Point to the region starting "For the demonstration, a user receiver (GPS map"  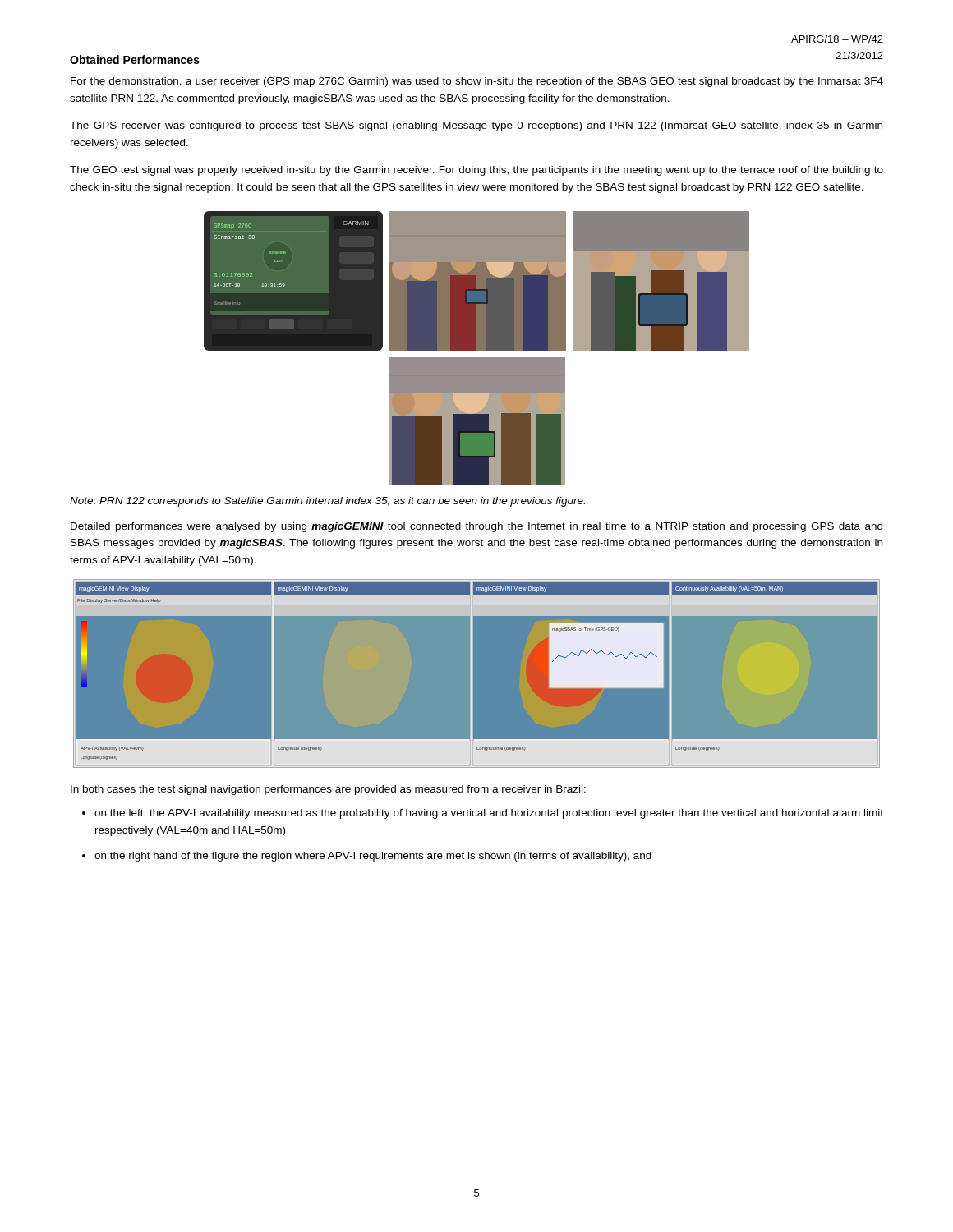[x=476, y=90]
